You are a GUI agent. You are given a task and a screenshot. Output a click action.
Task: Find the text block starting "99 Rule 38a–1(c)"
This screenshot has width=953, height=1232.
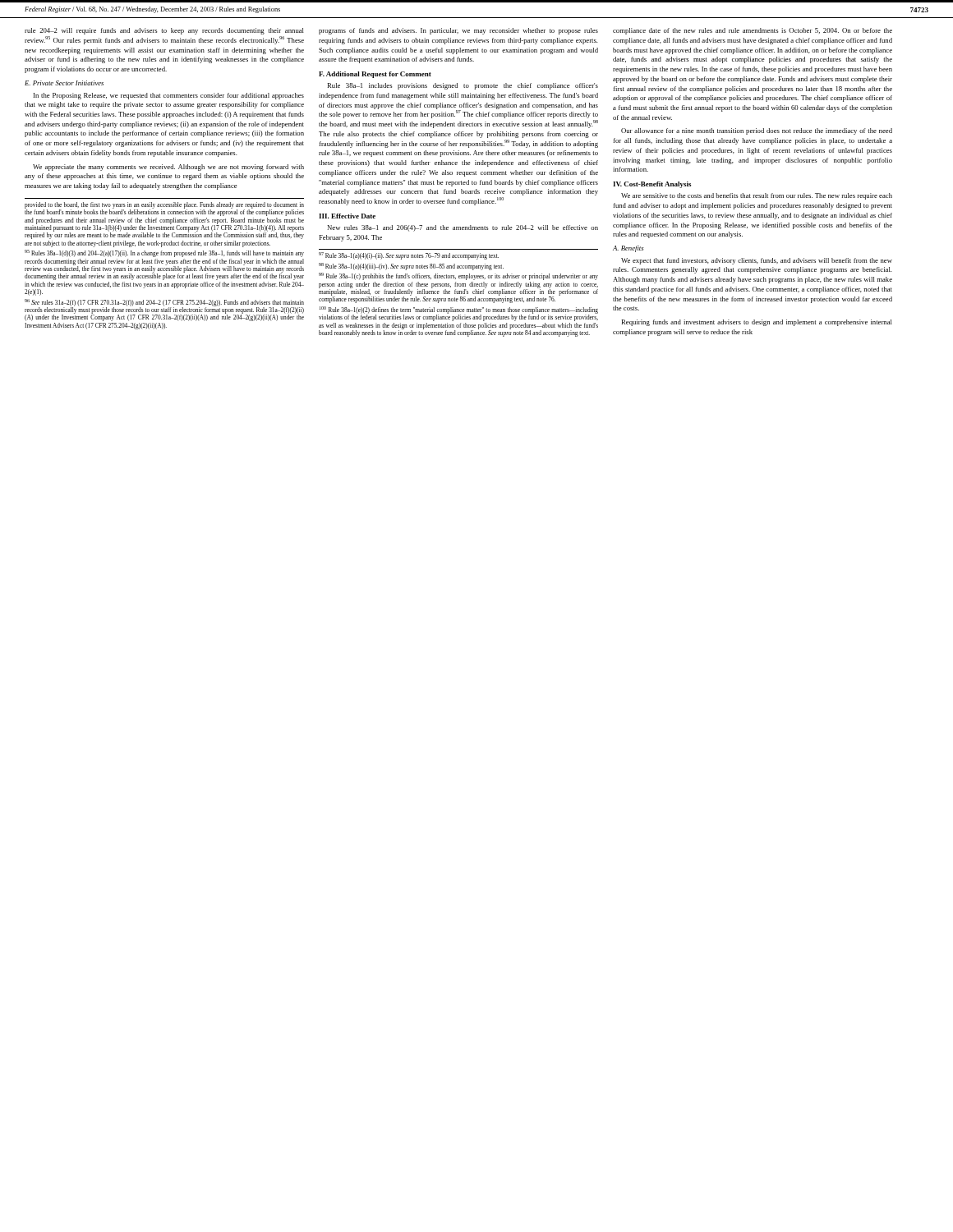pyautogui.click(x=458, y=288)
